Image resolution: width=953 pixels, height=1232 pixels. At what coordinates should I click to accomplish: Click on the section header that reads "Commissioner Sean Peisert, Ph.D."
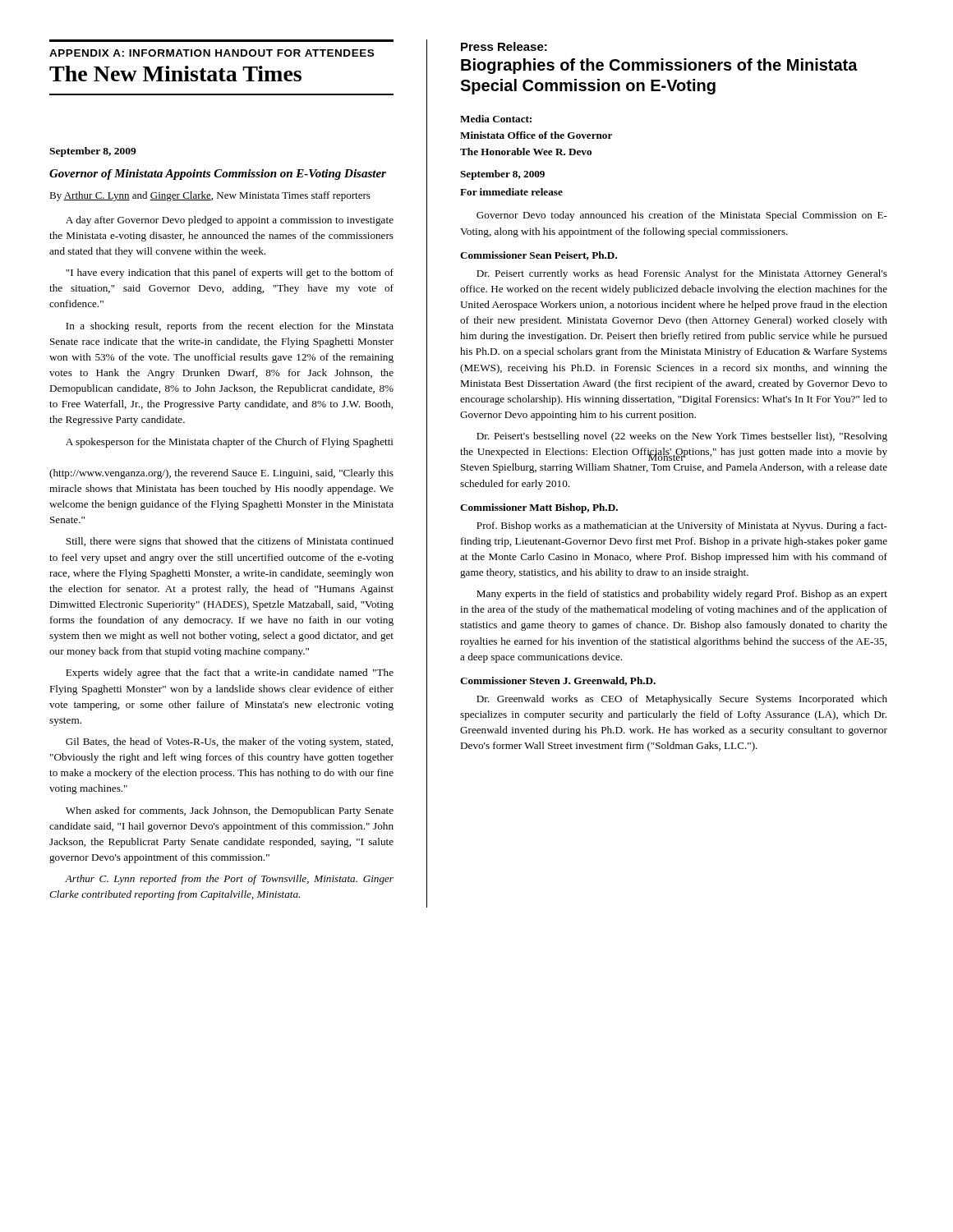point(539,255)
